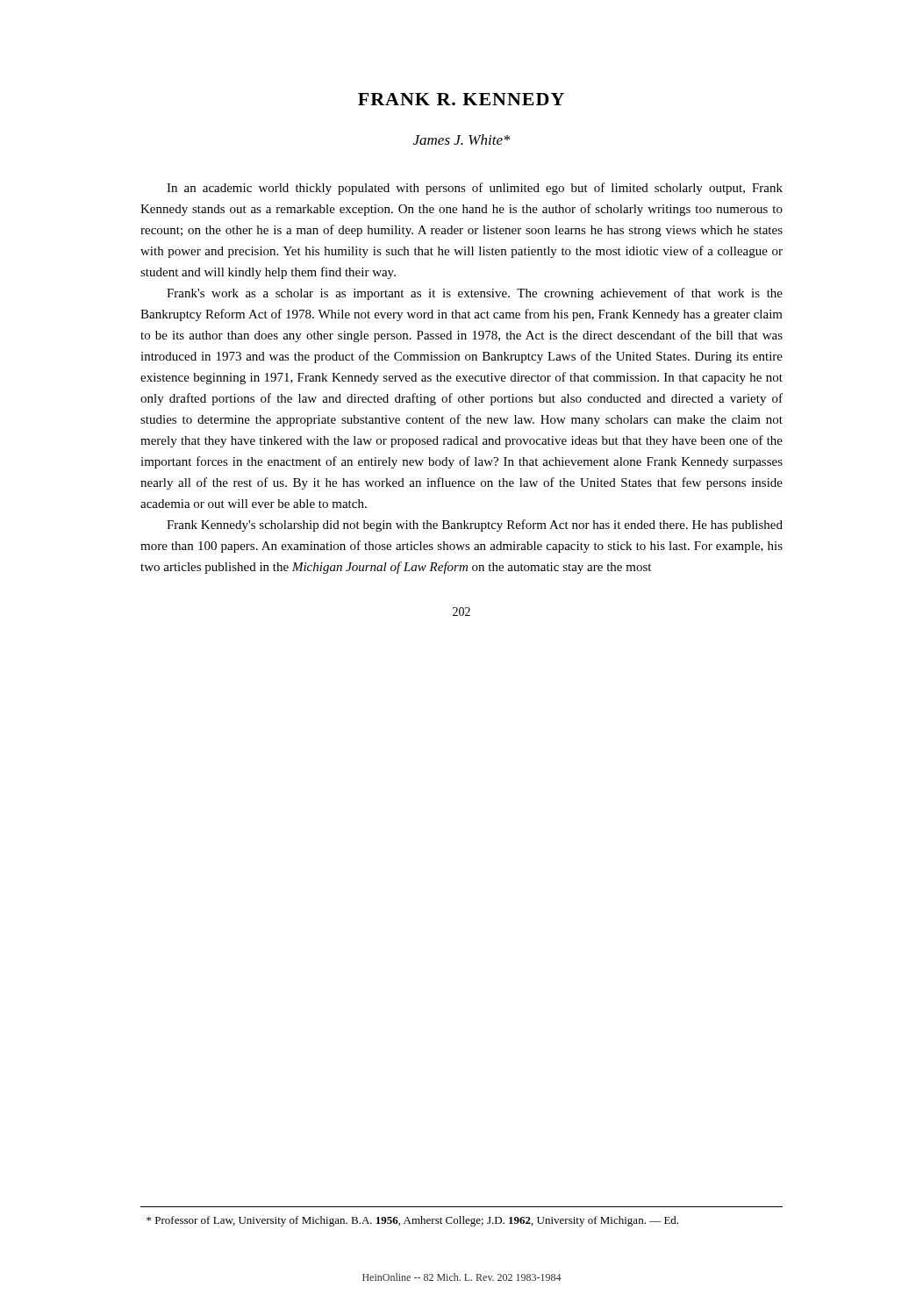Locate the block of text that opens with "In an academic world thickly populated"

click(462, 230)
